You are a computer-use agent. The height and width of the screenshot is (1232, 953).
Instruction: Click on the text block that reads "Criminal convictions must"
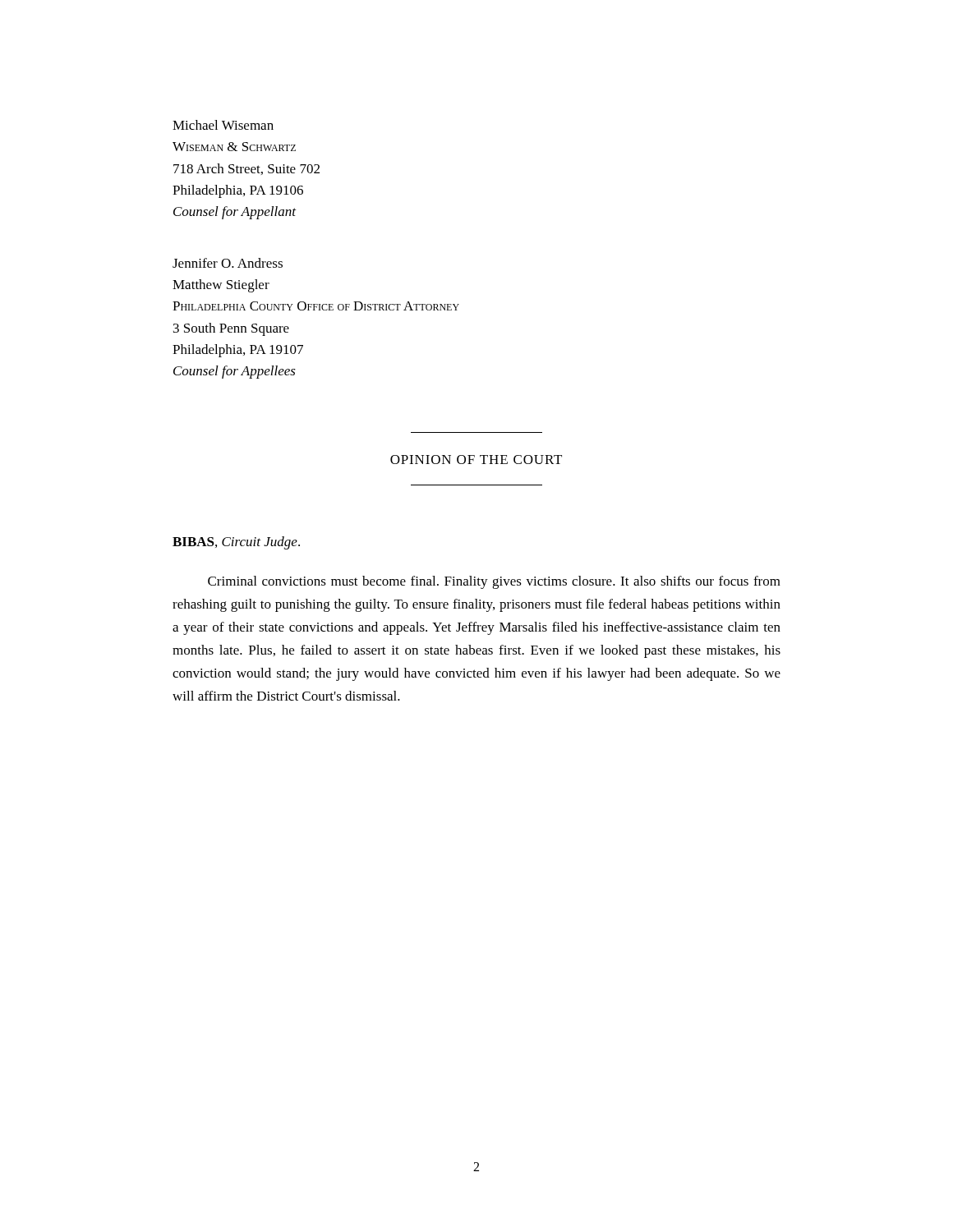(x=476, y=639)
